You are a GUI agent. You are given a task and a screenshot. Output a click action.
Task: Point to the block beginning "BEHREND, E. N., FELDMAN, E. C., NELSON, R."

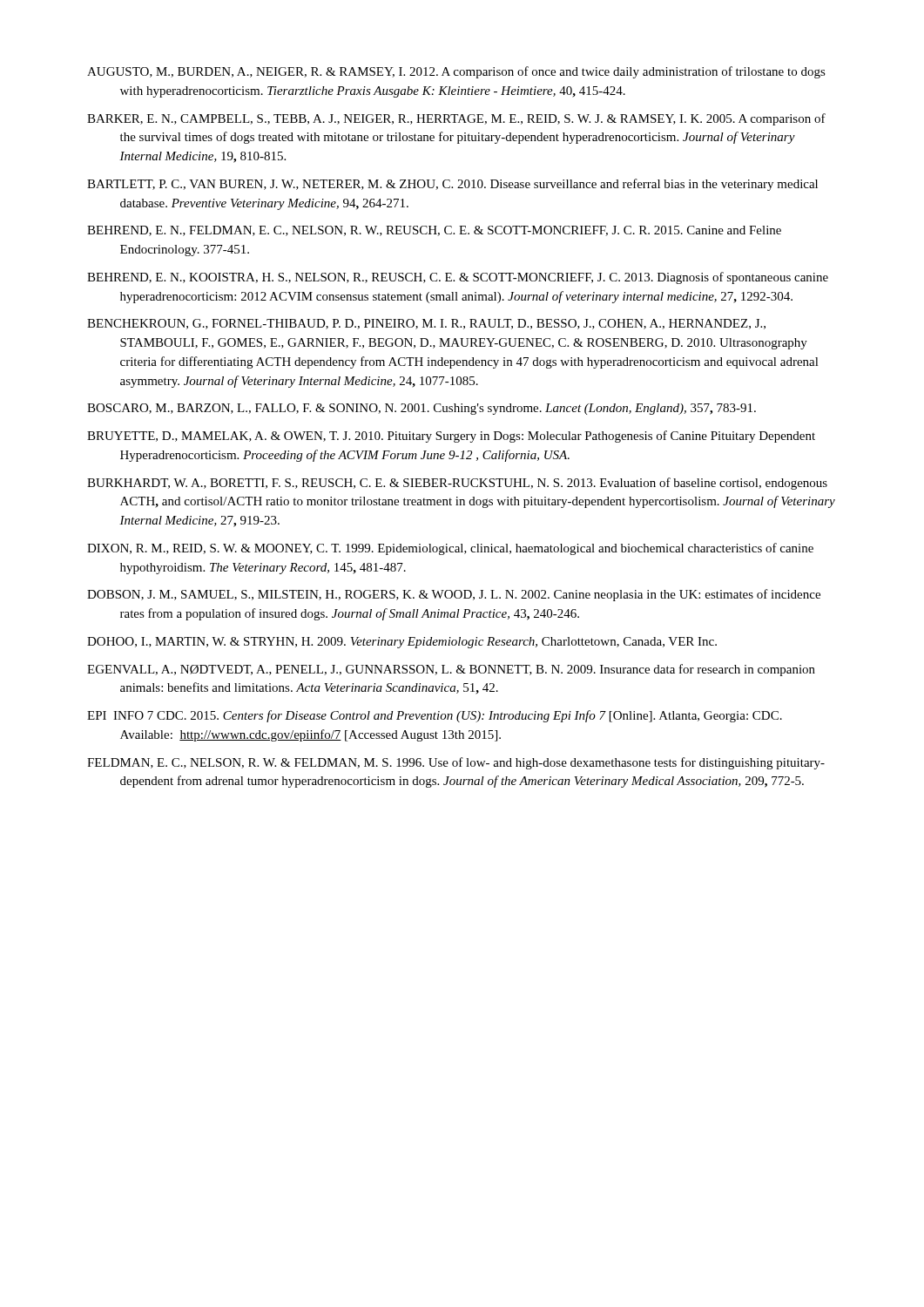coord(434,240)
